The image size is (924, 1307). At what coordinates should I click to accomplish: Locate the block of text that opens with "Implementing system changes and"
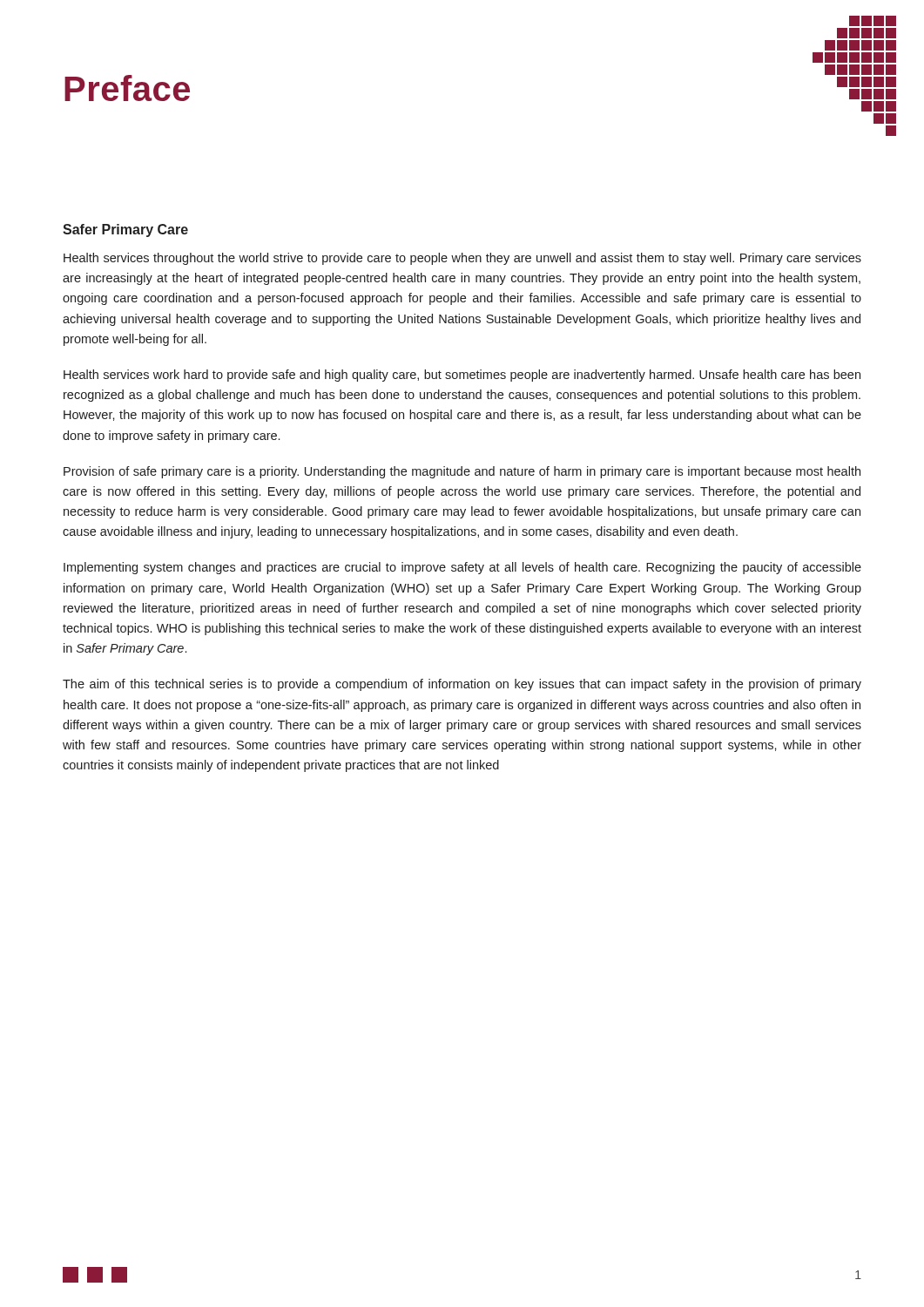point(462,609)
